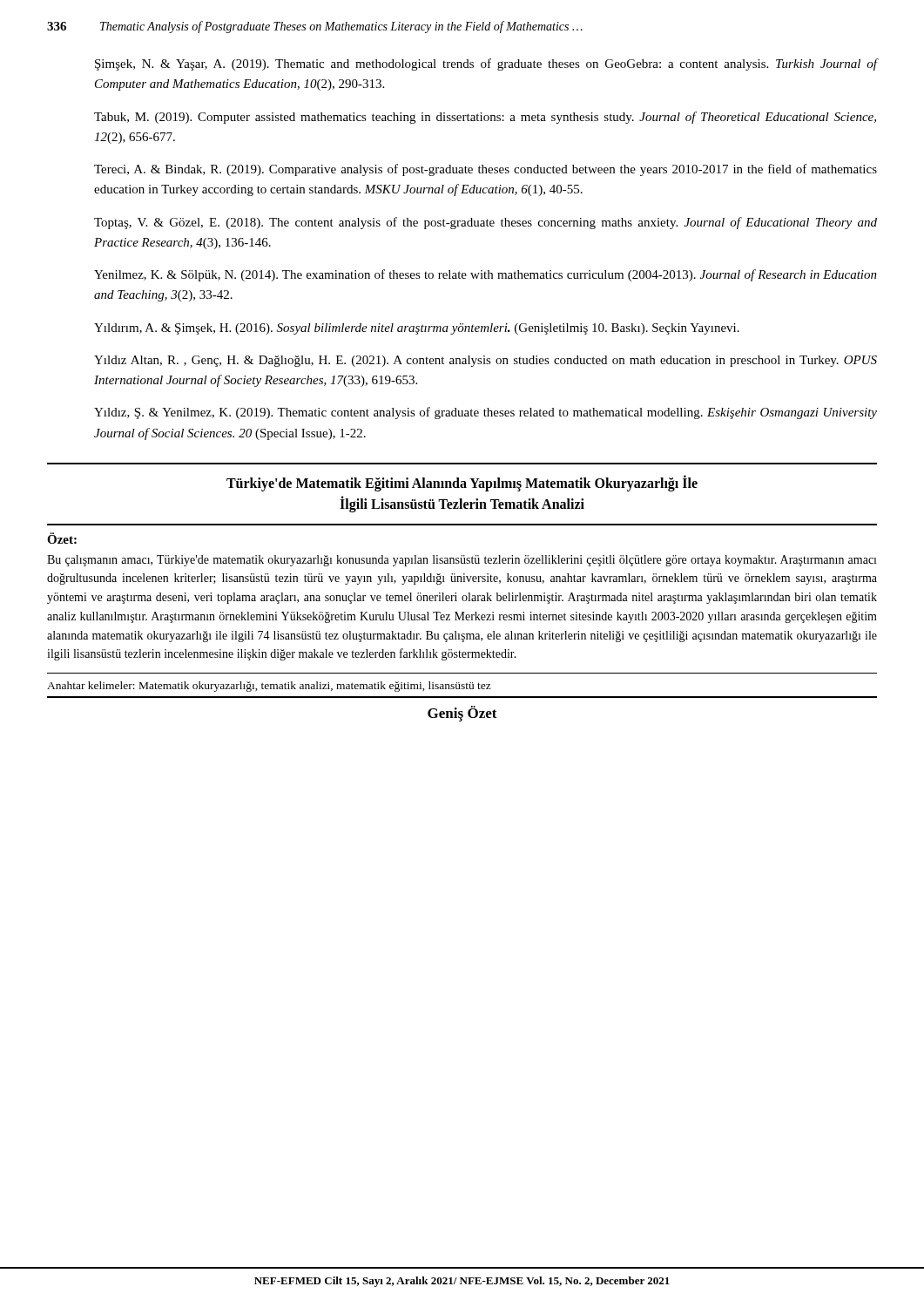
Task: Point to the block starting "Tereci, A. & Bindak, R. (2019)."
Action: point(486,179)
